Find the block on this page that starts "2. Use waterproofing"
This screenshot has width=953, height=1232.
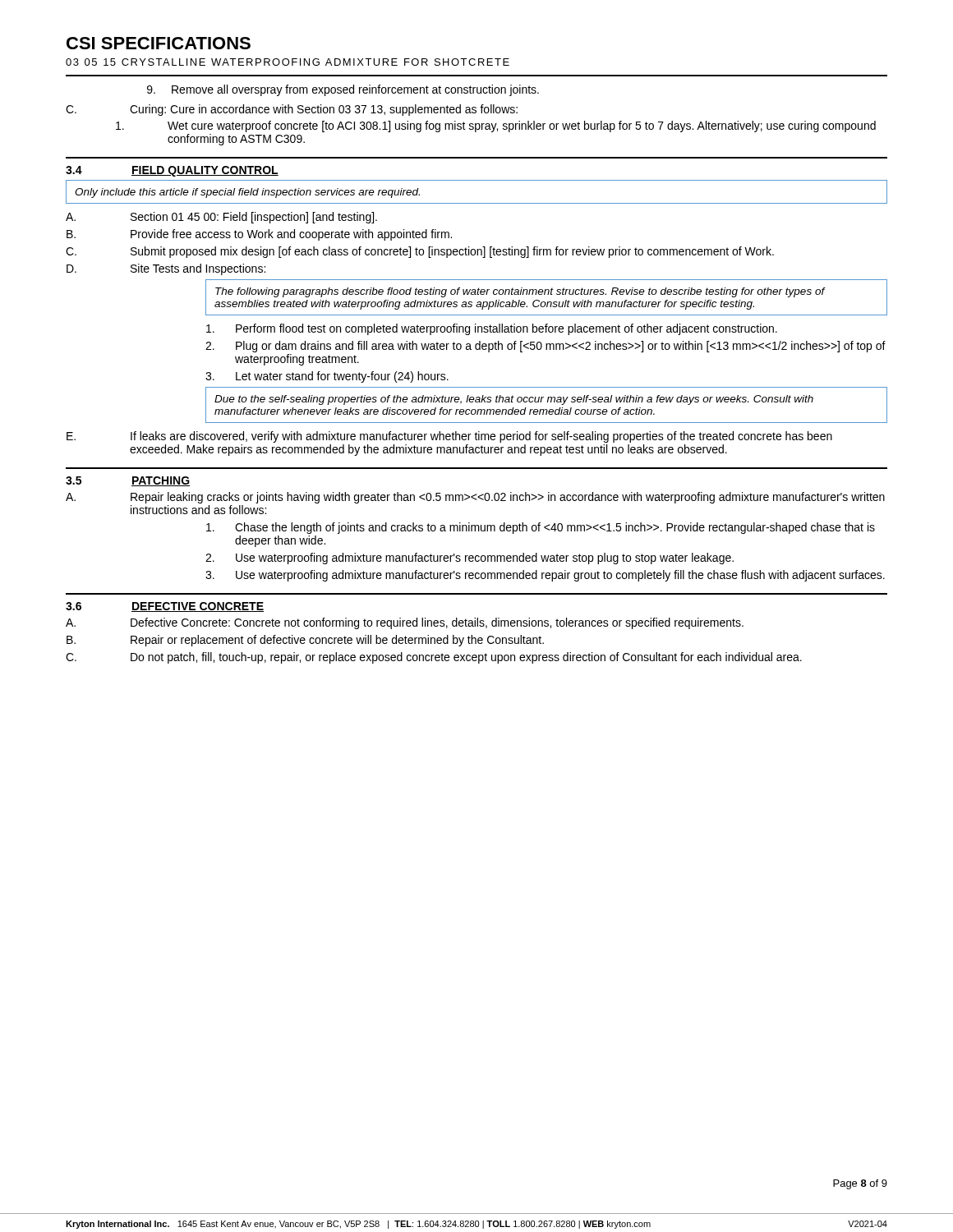546,558
